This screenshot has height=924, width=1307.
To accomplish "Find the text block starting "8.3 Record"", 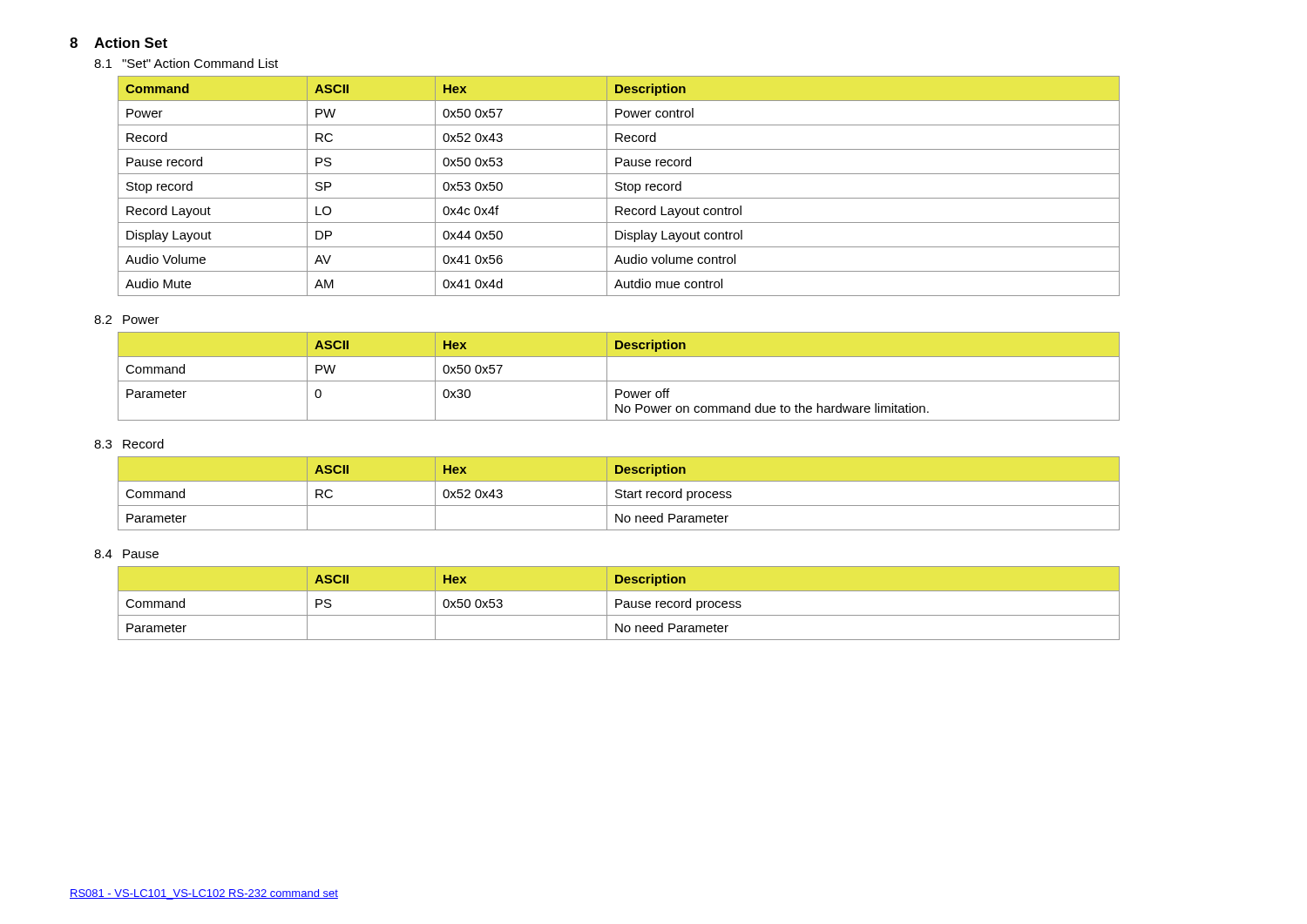I will click(129, 444).
